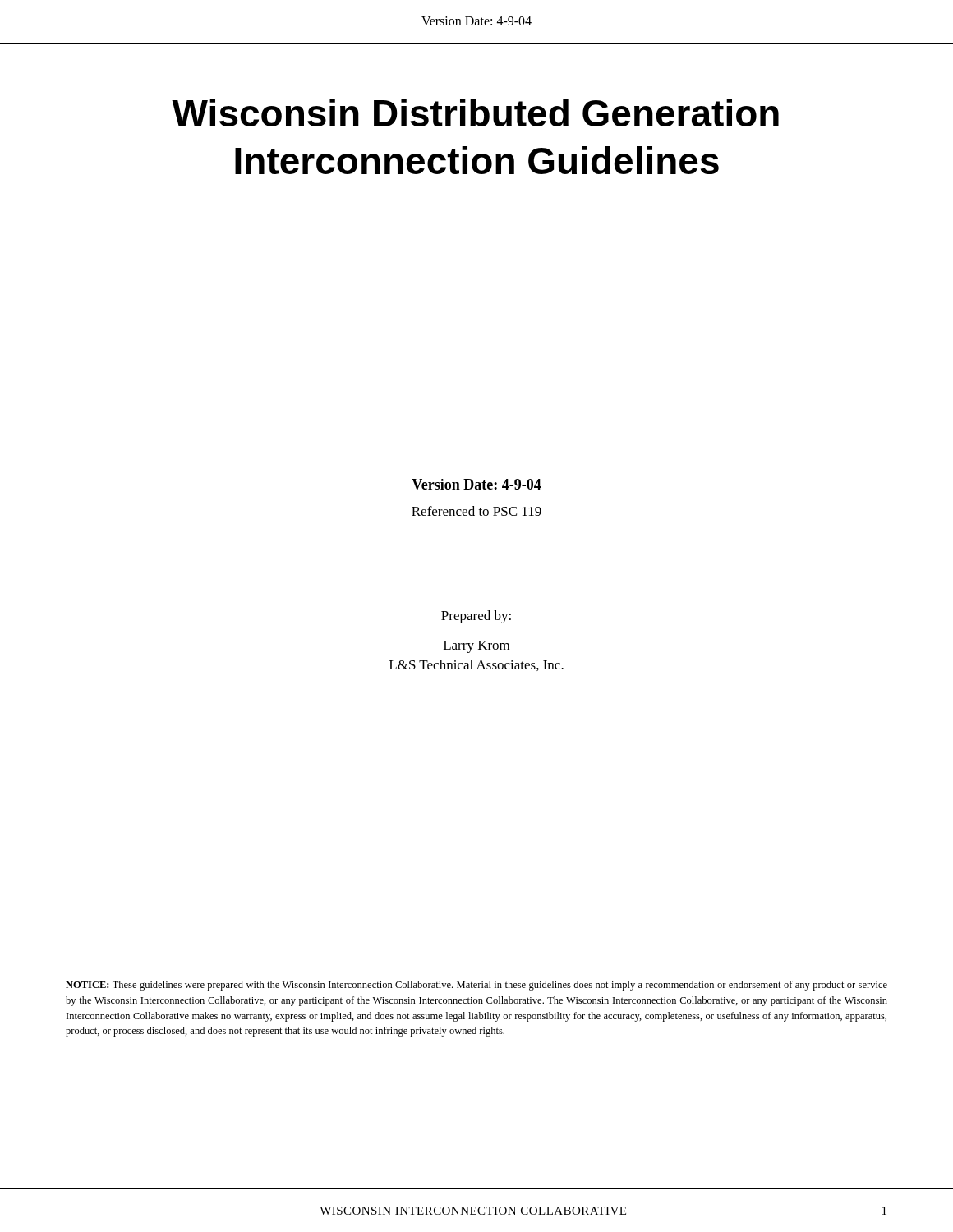Point to the text block starting "Prepared by: Larry Krom L&S Technical Associates, Inc."
Image resolution: width=953 pixels, height=1232 pixels.
(476, 641)
